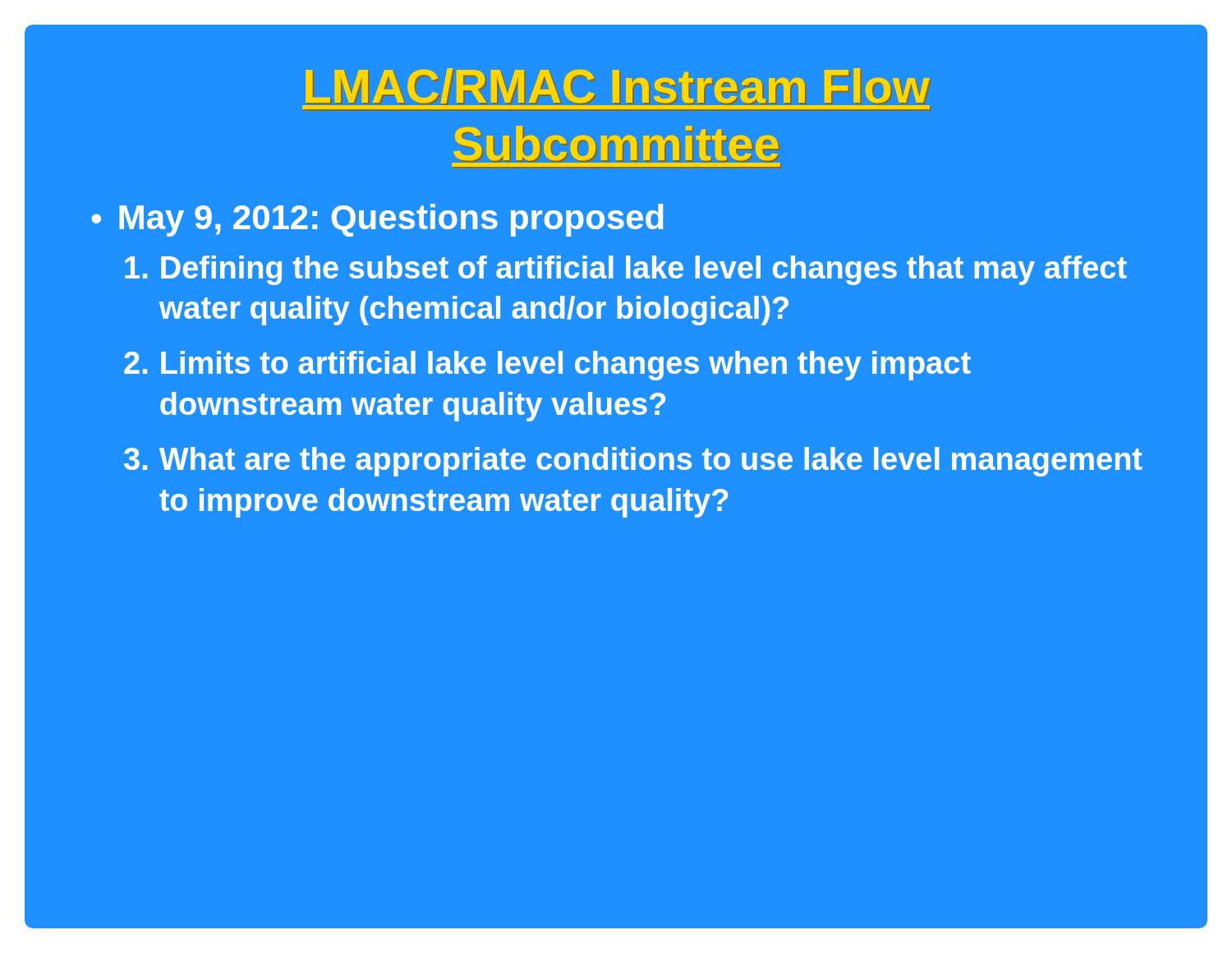Select the title with the text "LMAC/RMAC Instream FlowSubcommittee"
Screen dimensions: 953x1232
(616, 115)
